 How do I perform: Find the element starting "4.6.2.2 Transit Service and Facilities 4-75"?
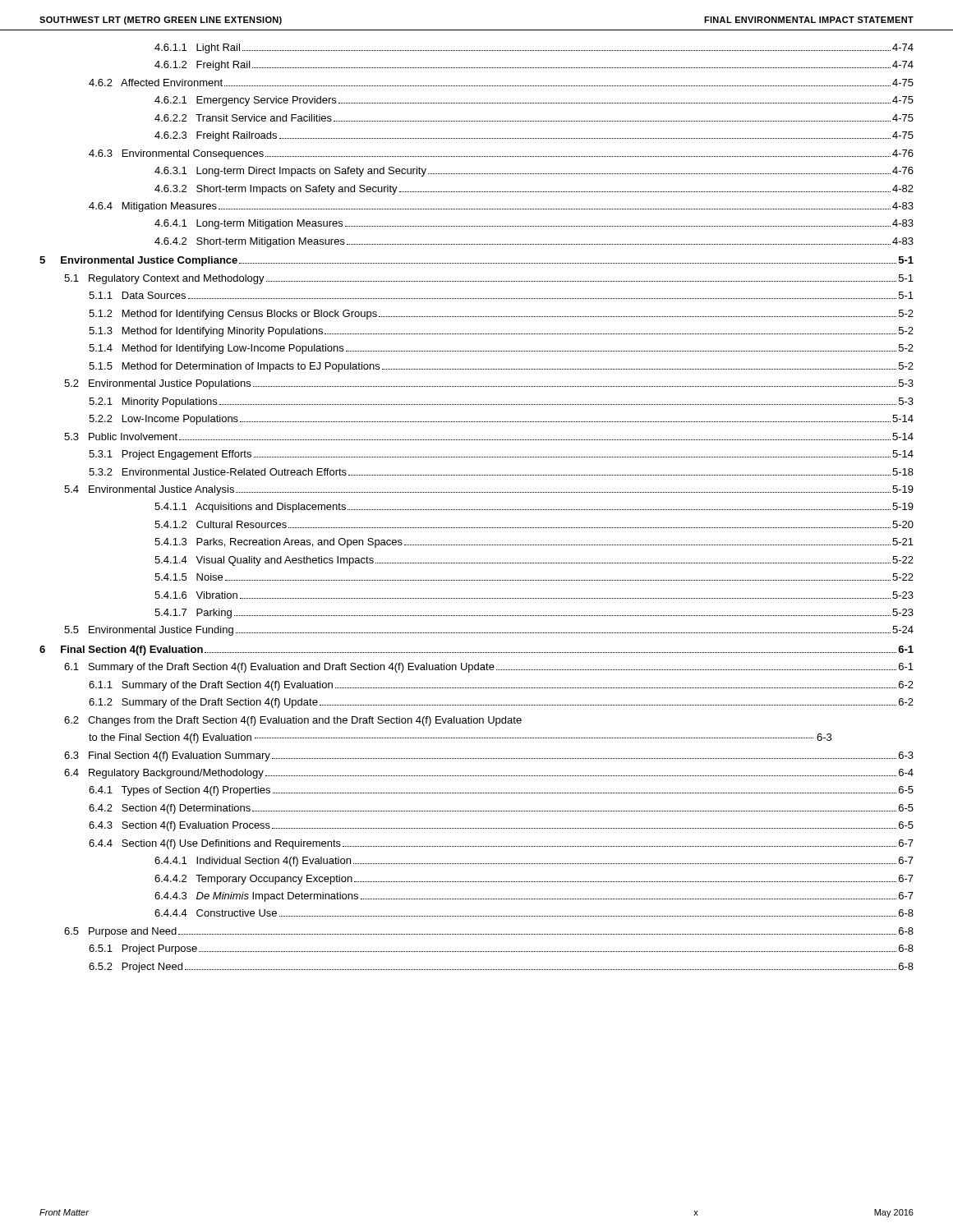[x=534, y=118]
